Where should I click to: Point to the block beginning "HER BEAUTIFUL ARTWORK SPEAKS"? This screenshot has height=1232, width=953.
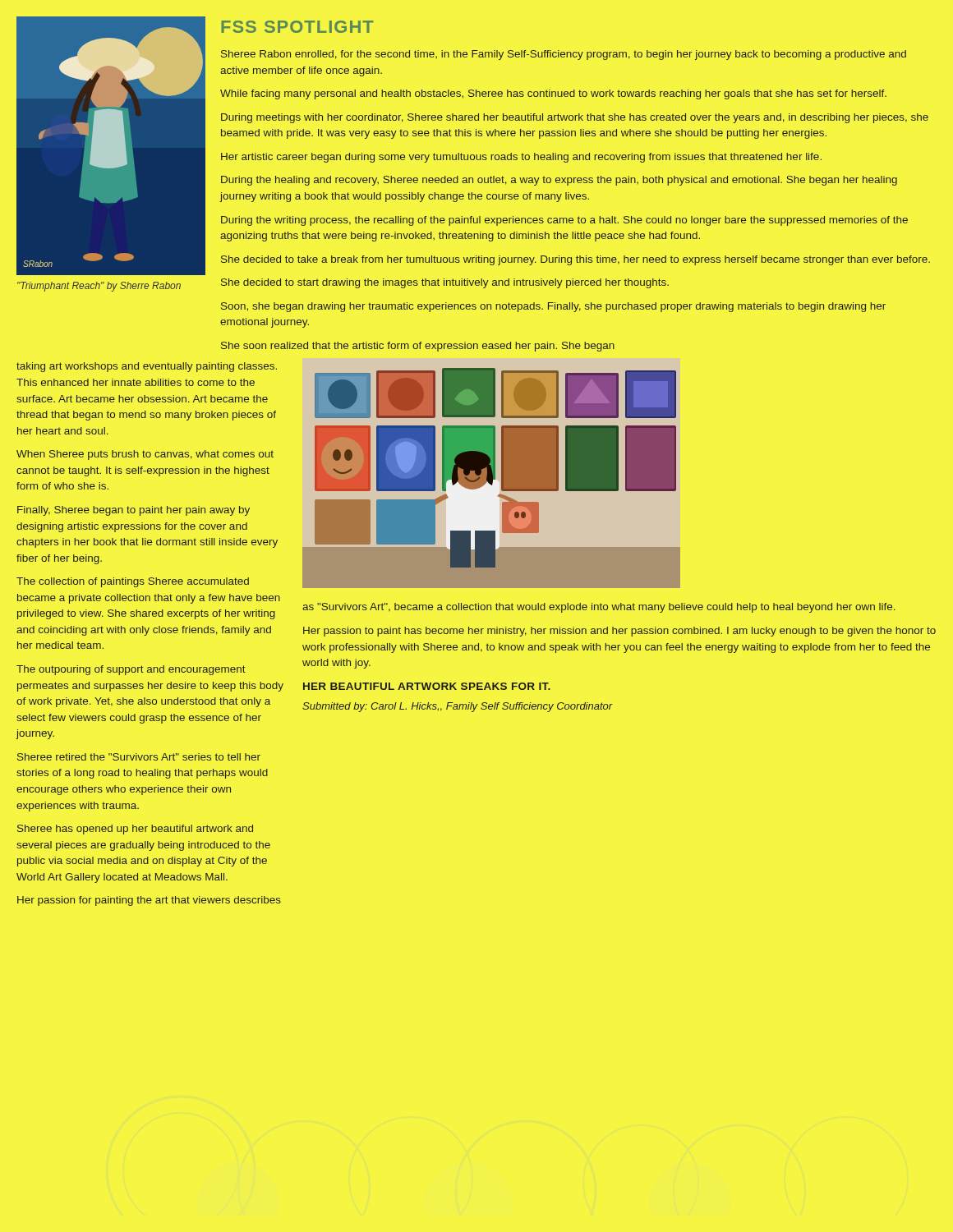427,686
